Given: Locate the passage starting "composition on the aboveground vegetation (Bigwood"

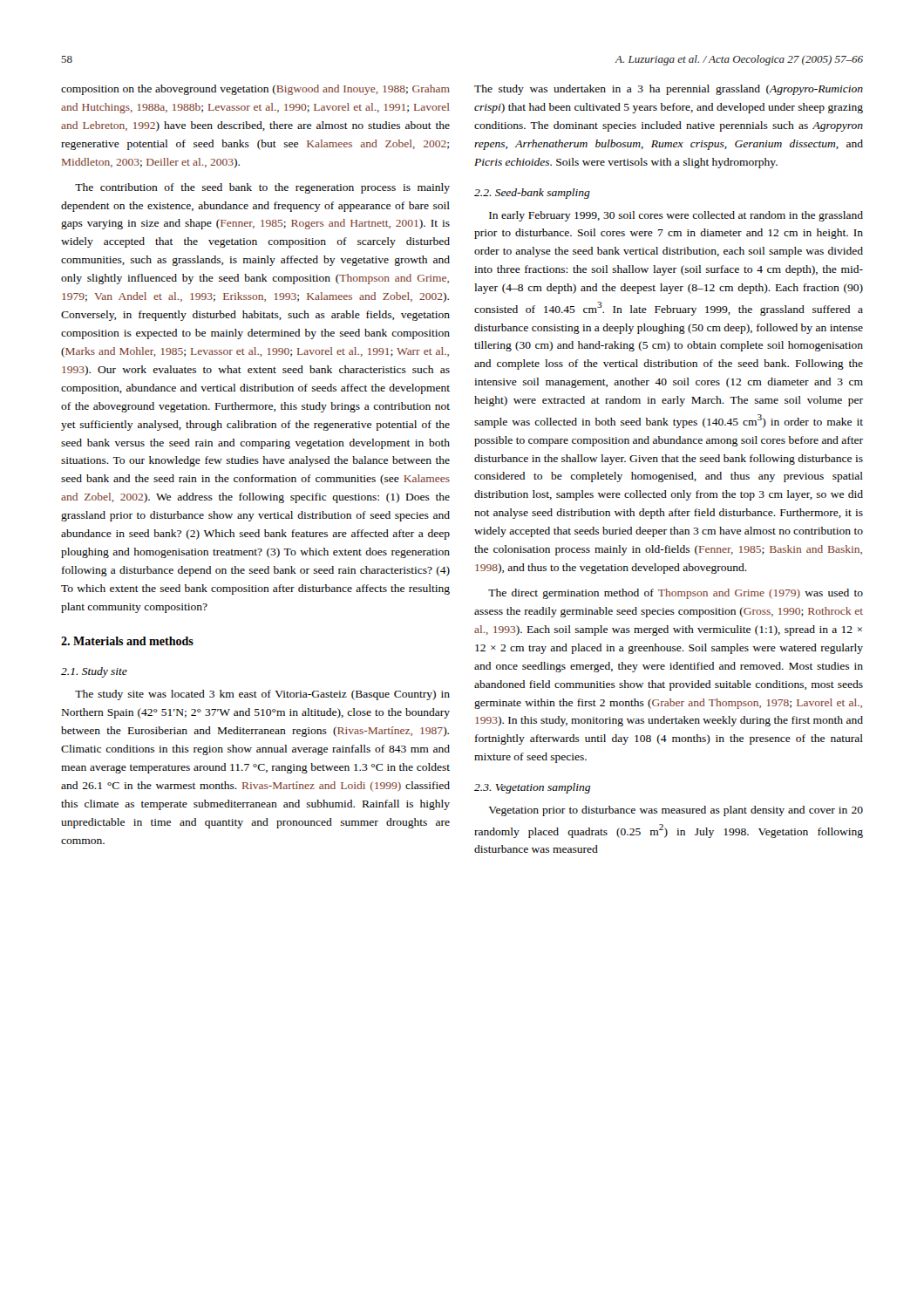Looking at the screenshot, I should coord(255,126).
